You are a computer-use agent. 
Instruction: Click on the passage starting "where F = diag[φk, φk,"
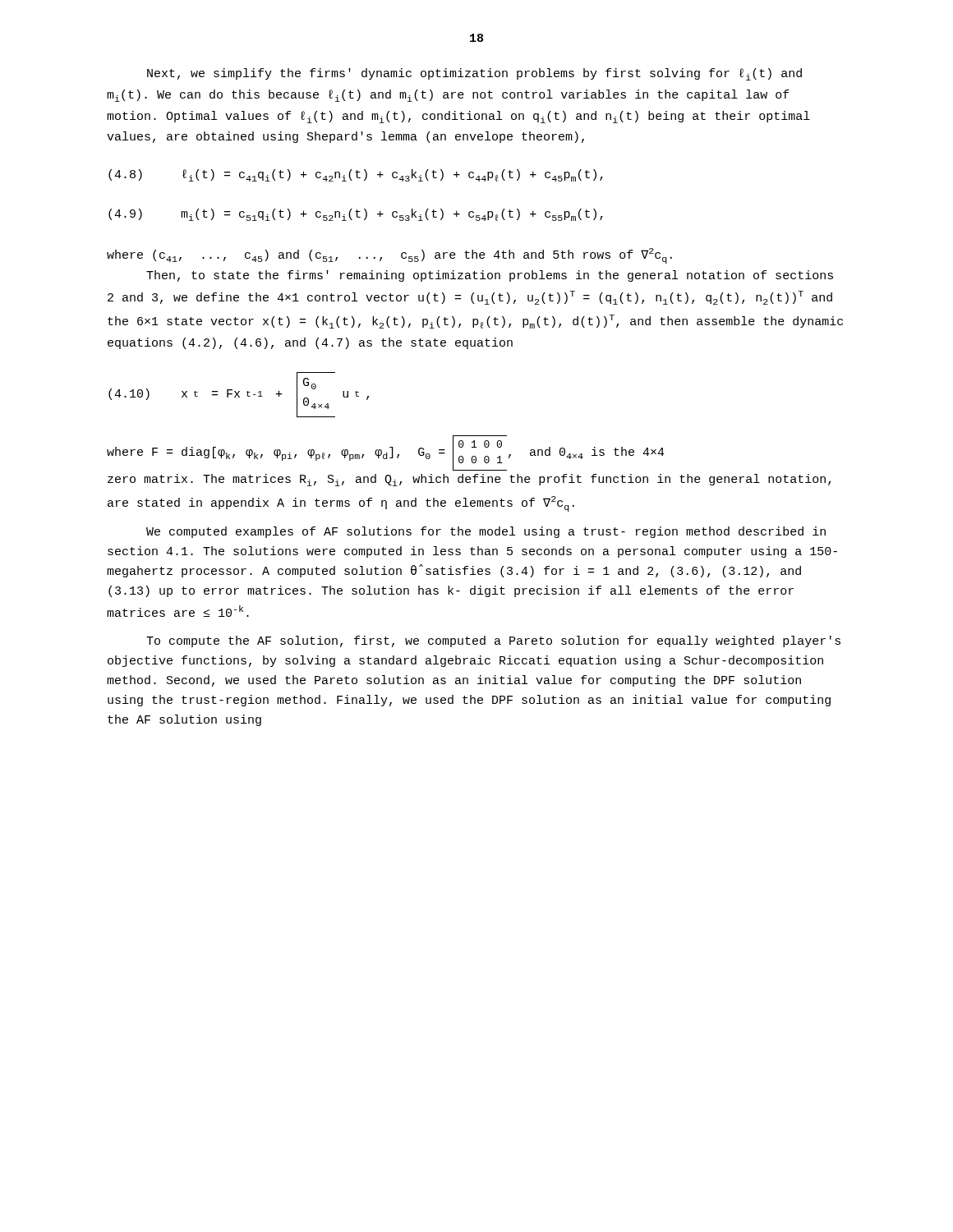click(x=476, y=475)
